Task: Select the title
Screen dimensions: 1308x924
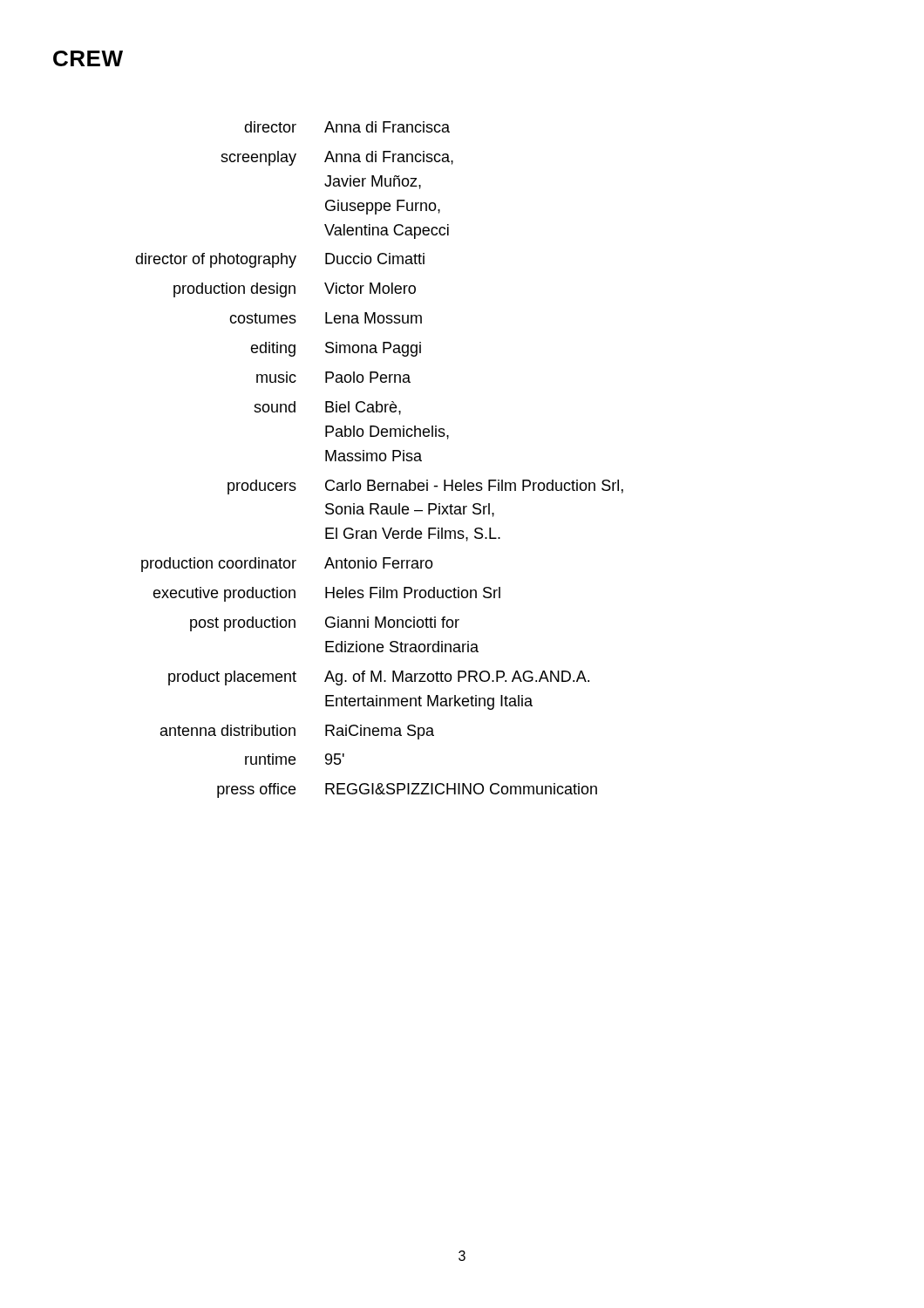Action: (88, 58)
